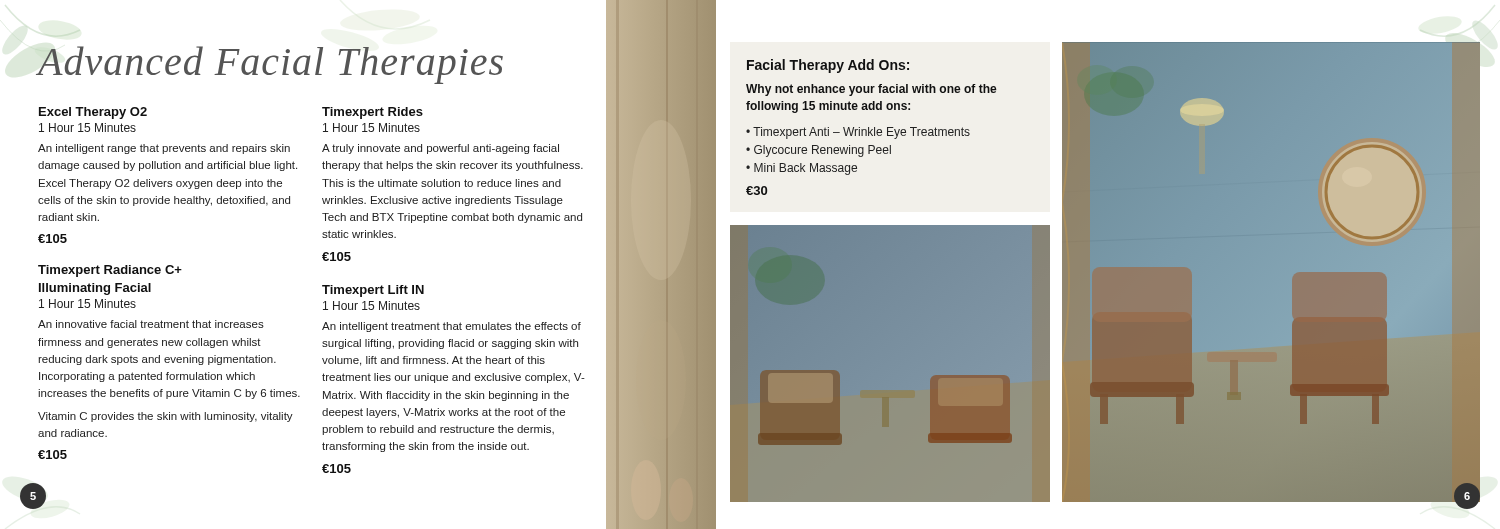Locate the section header that says "Timexpert Rides"
The width and height of the screenshot is (1500, 529).
[x=372, y=112]
